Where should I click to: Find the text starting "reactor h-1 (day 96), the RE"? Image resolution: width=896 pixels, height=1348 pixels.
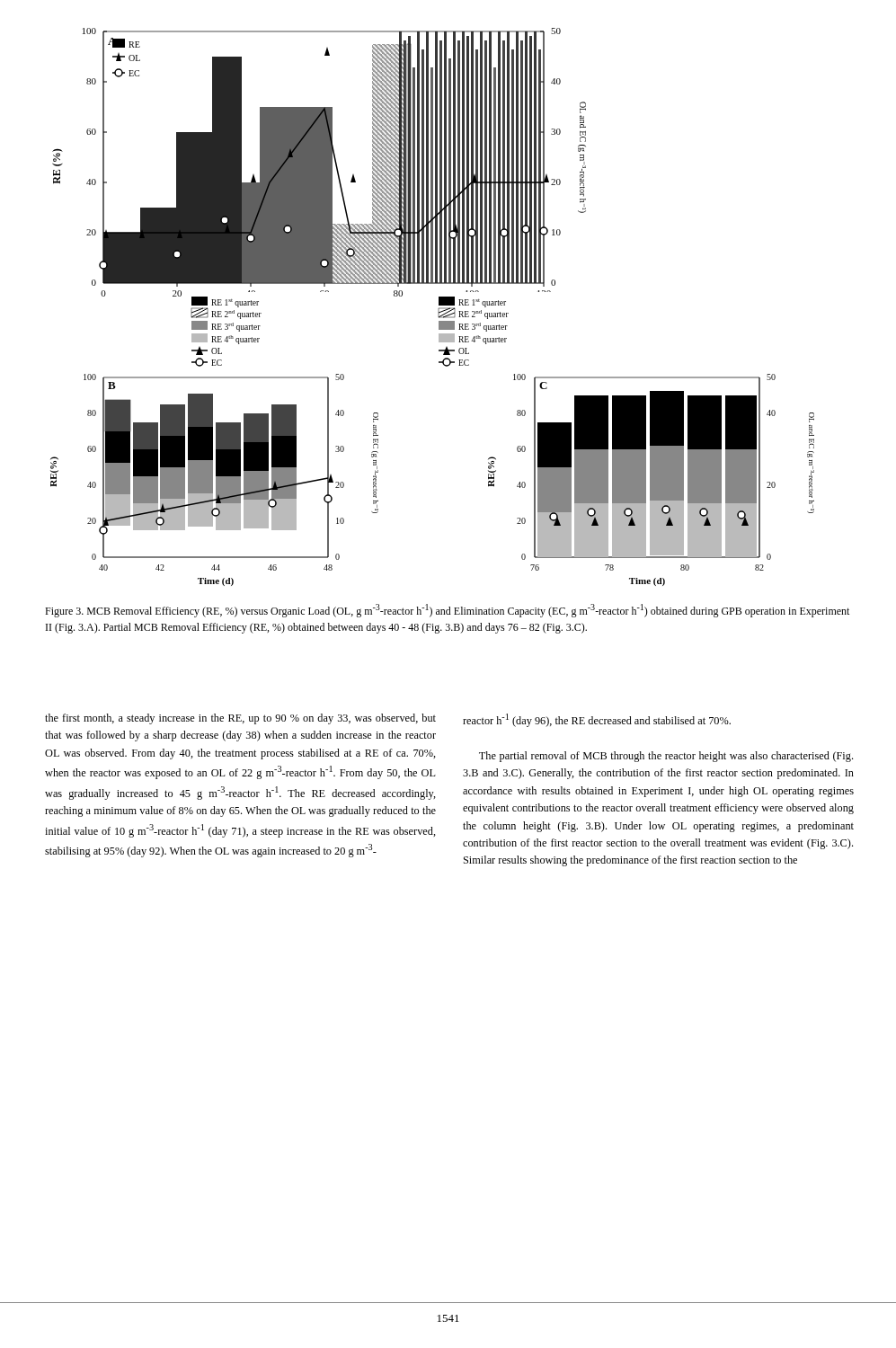[658, 789]
